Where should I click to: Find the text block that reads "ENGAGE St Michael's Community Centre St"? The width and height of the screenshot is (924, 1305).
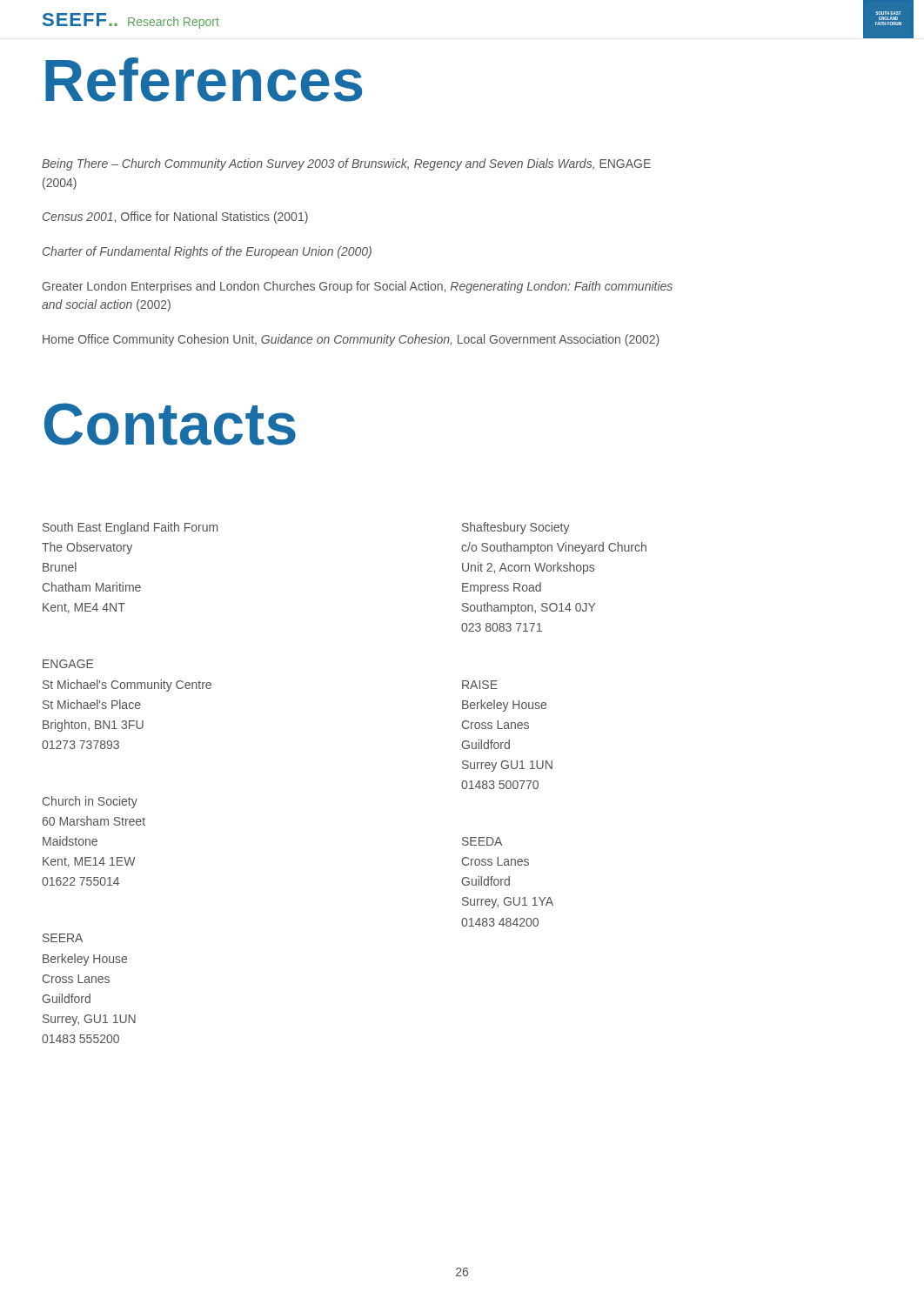127,704
